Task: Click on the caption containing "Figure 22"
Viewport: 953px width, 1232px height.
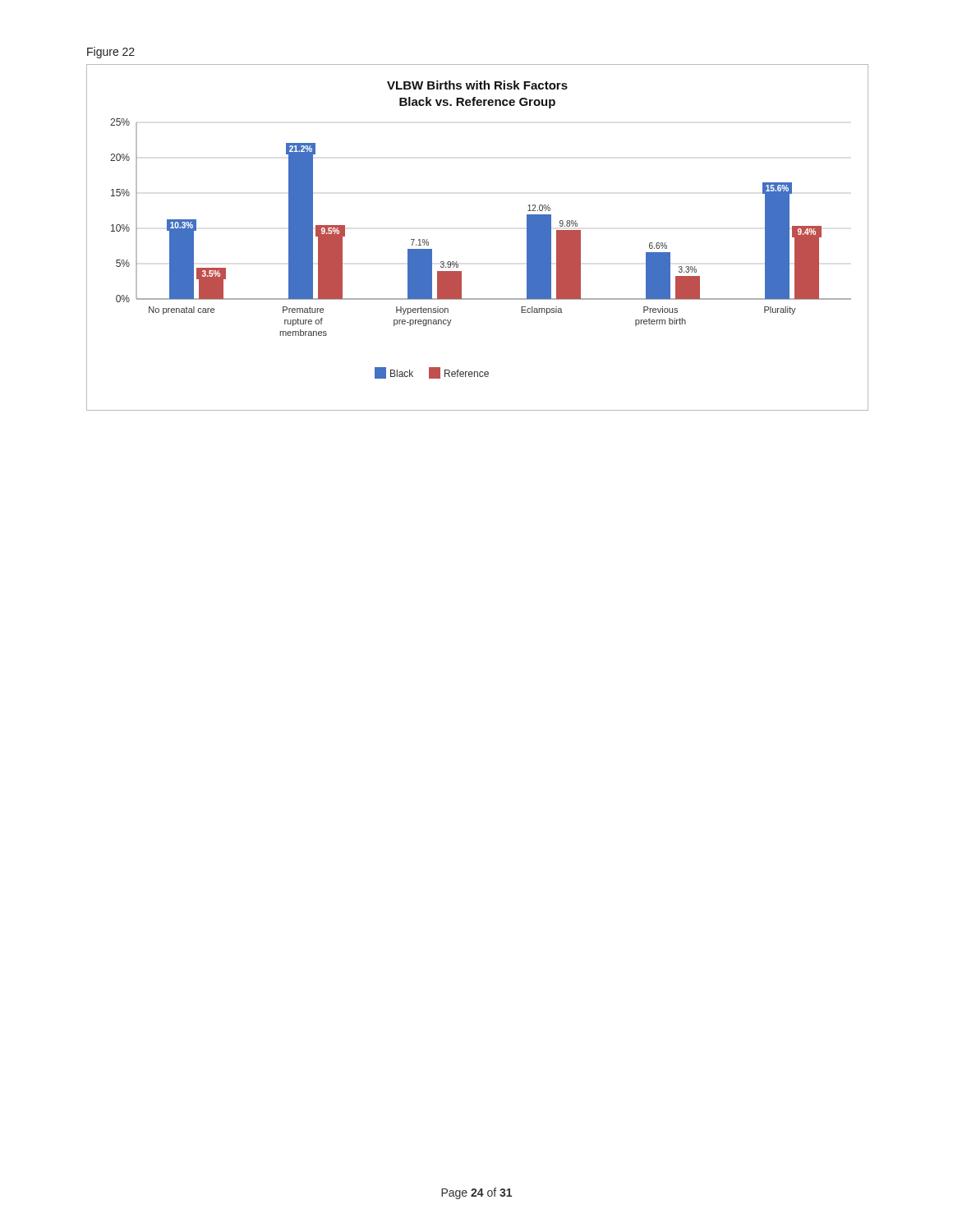Action: point(111,52)
